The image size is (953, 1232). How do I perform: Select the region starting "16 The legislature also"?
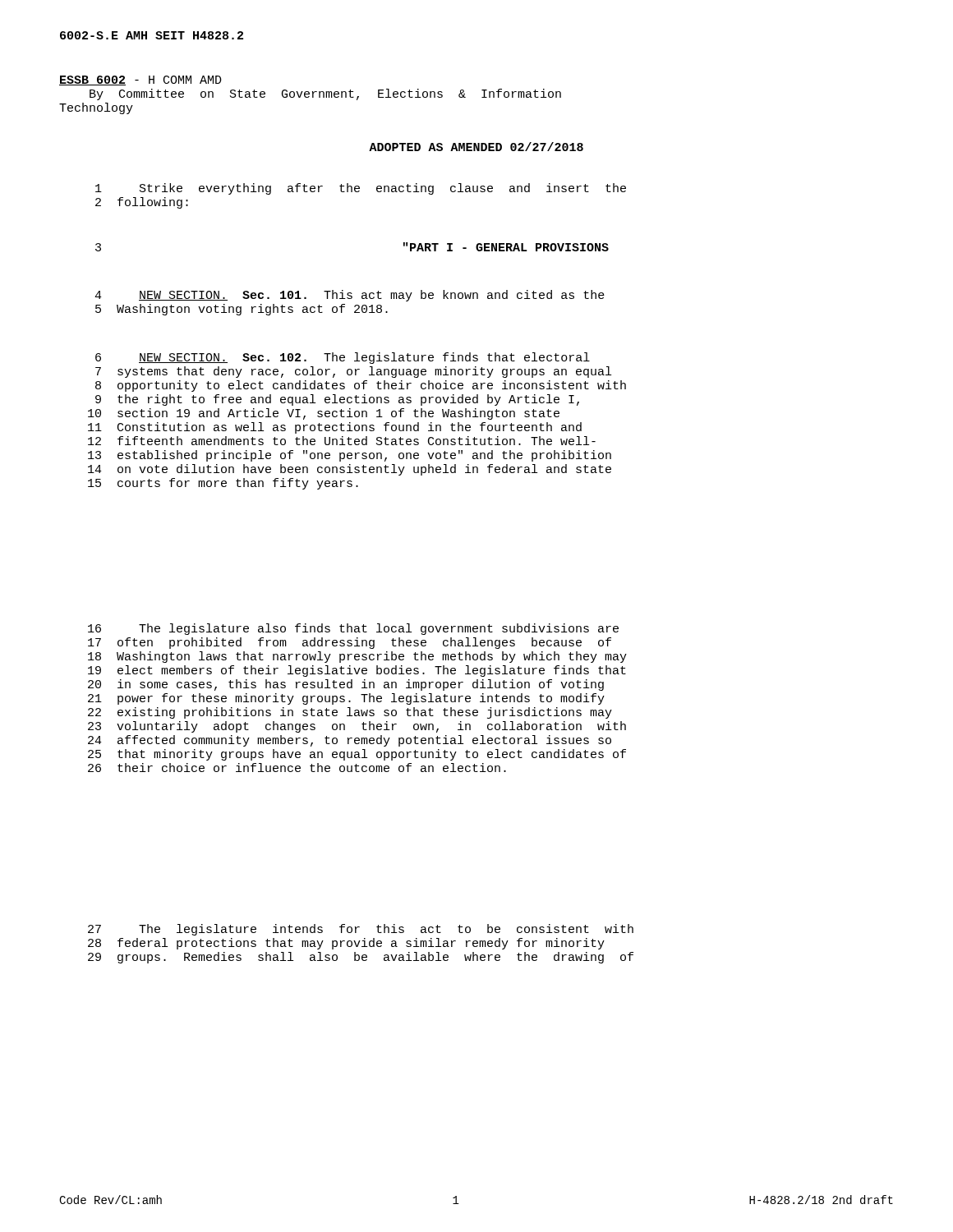coord(476,699)
